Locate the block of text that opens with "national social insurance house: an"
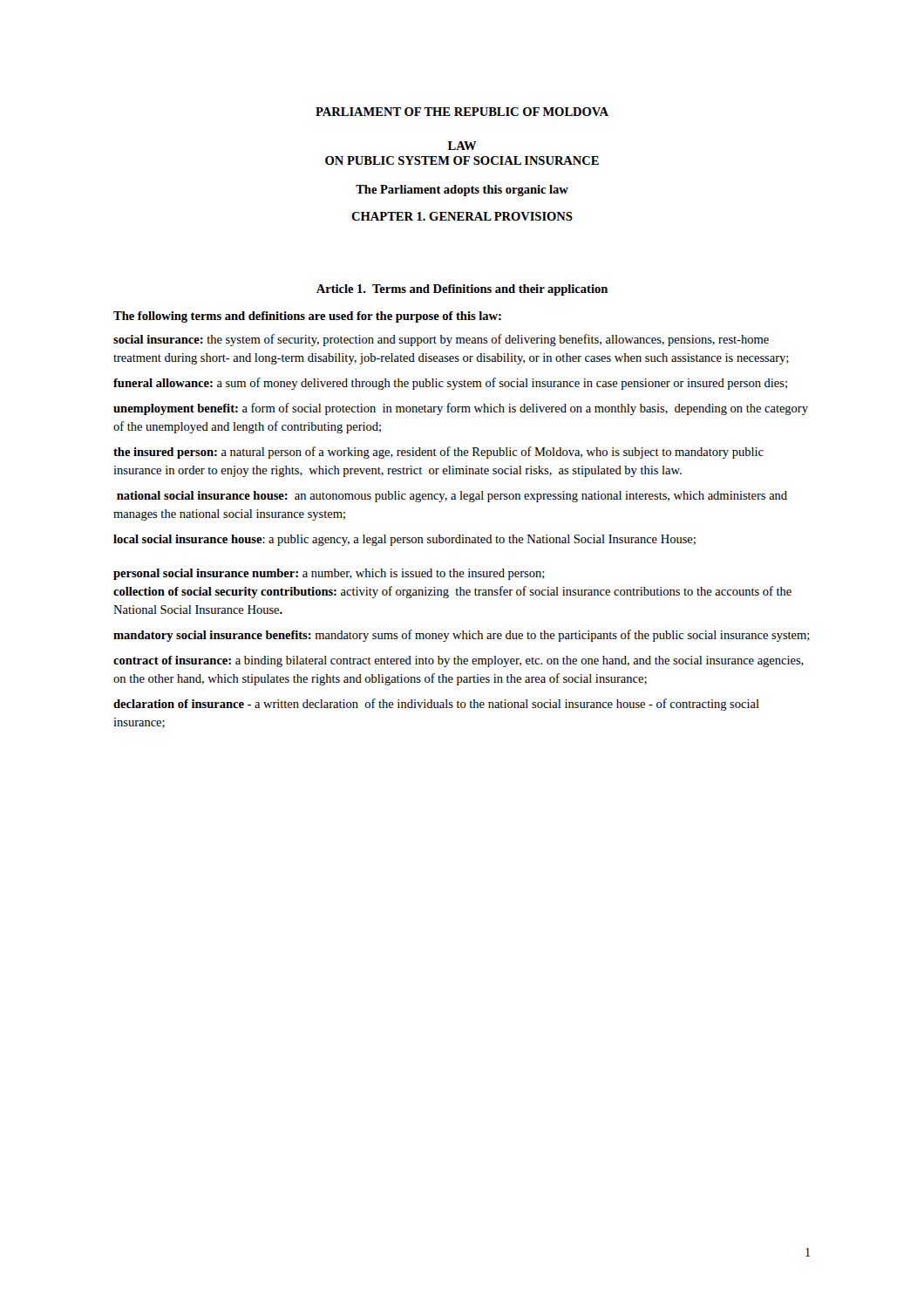This screenshot has height=1308, width=924. 450,505
